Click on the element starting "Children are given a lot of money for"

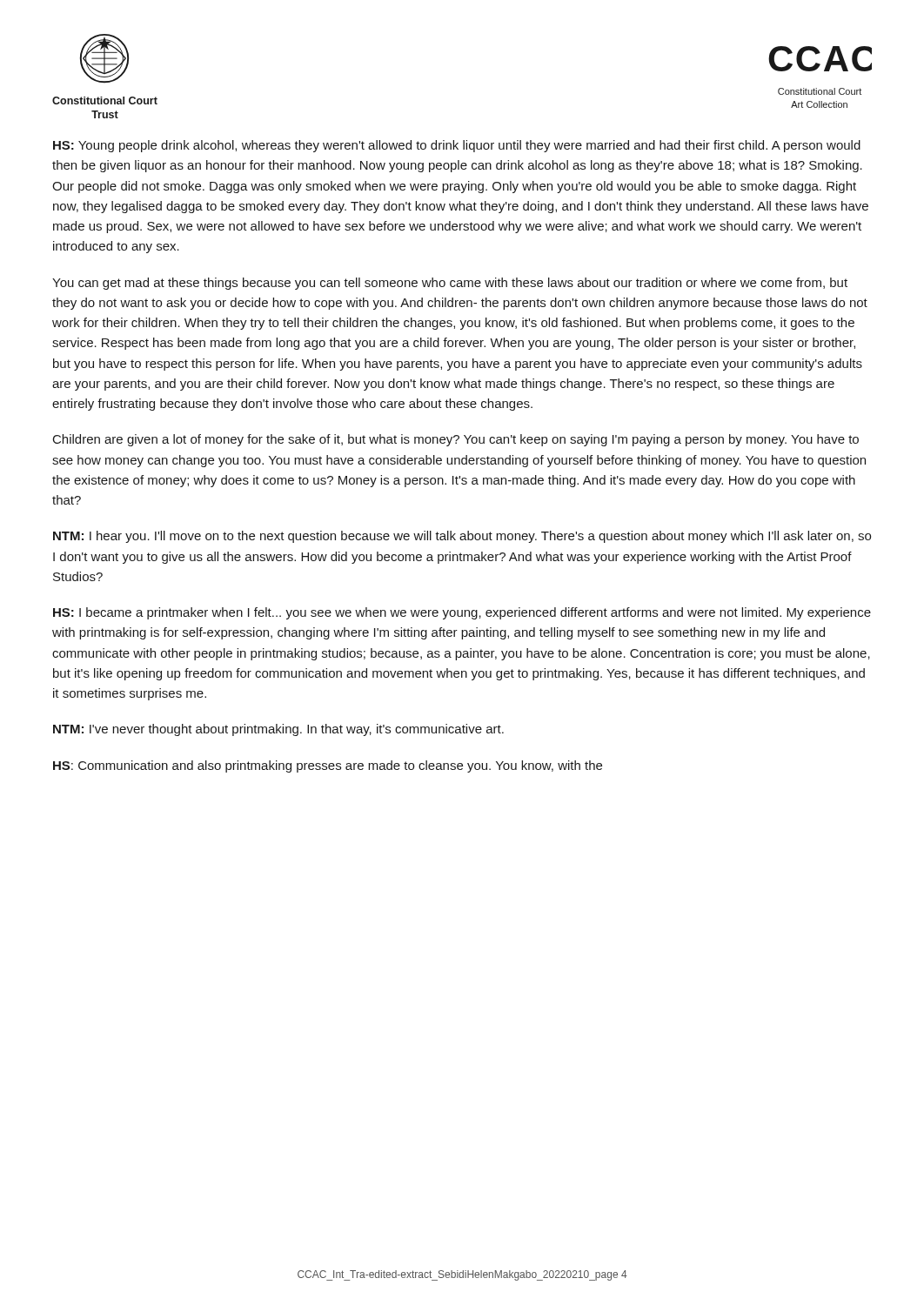click(x=459, y=469)
